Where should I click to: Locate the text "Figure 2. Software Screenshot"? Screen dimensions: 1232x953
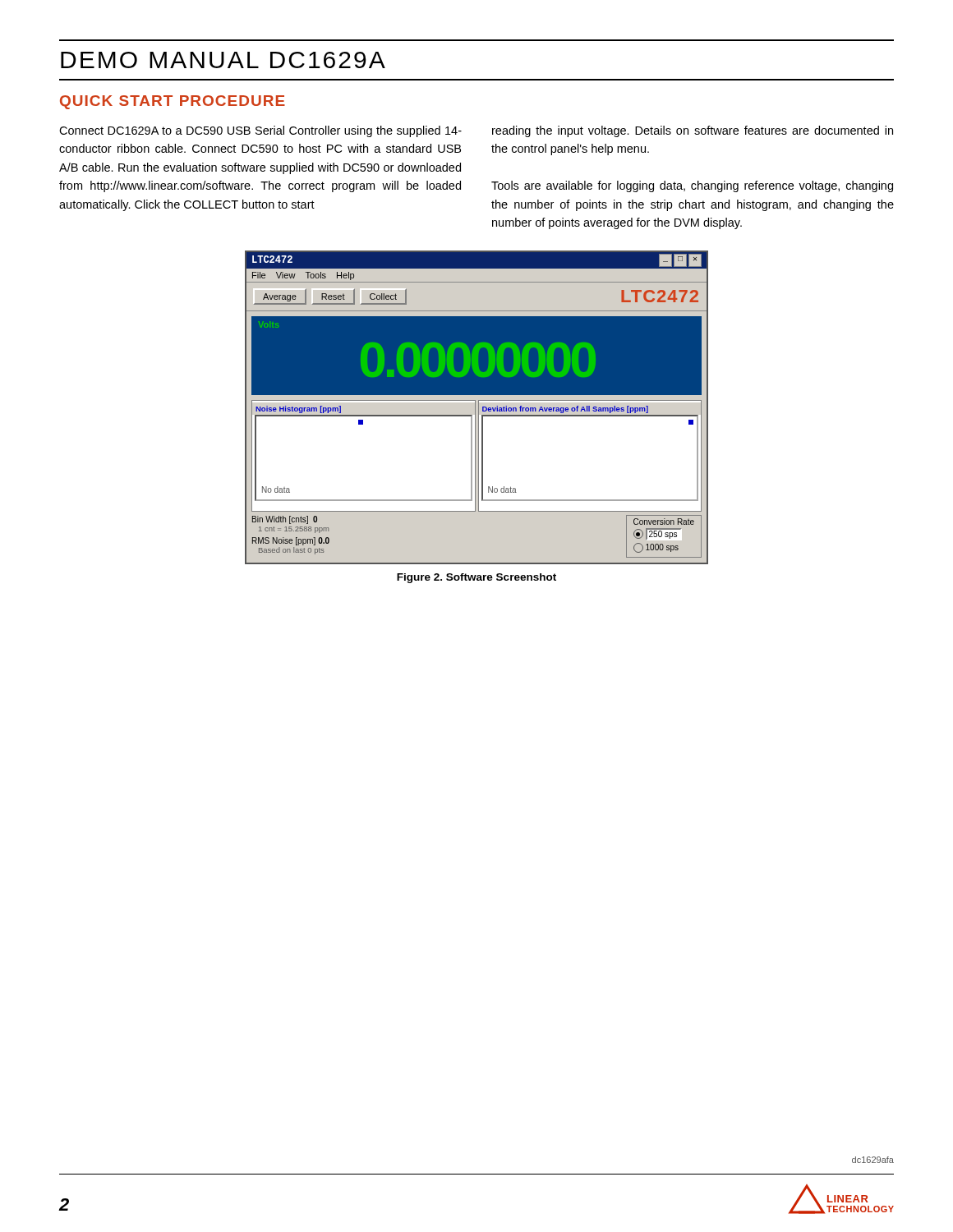476,577
